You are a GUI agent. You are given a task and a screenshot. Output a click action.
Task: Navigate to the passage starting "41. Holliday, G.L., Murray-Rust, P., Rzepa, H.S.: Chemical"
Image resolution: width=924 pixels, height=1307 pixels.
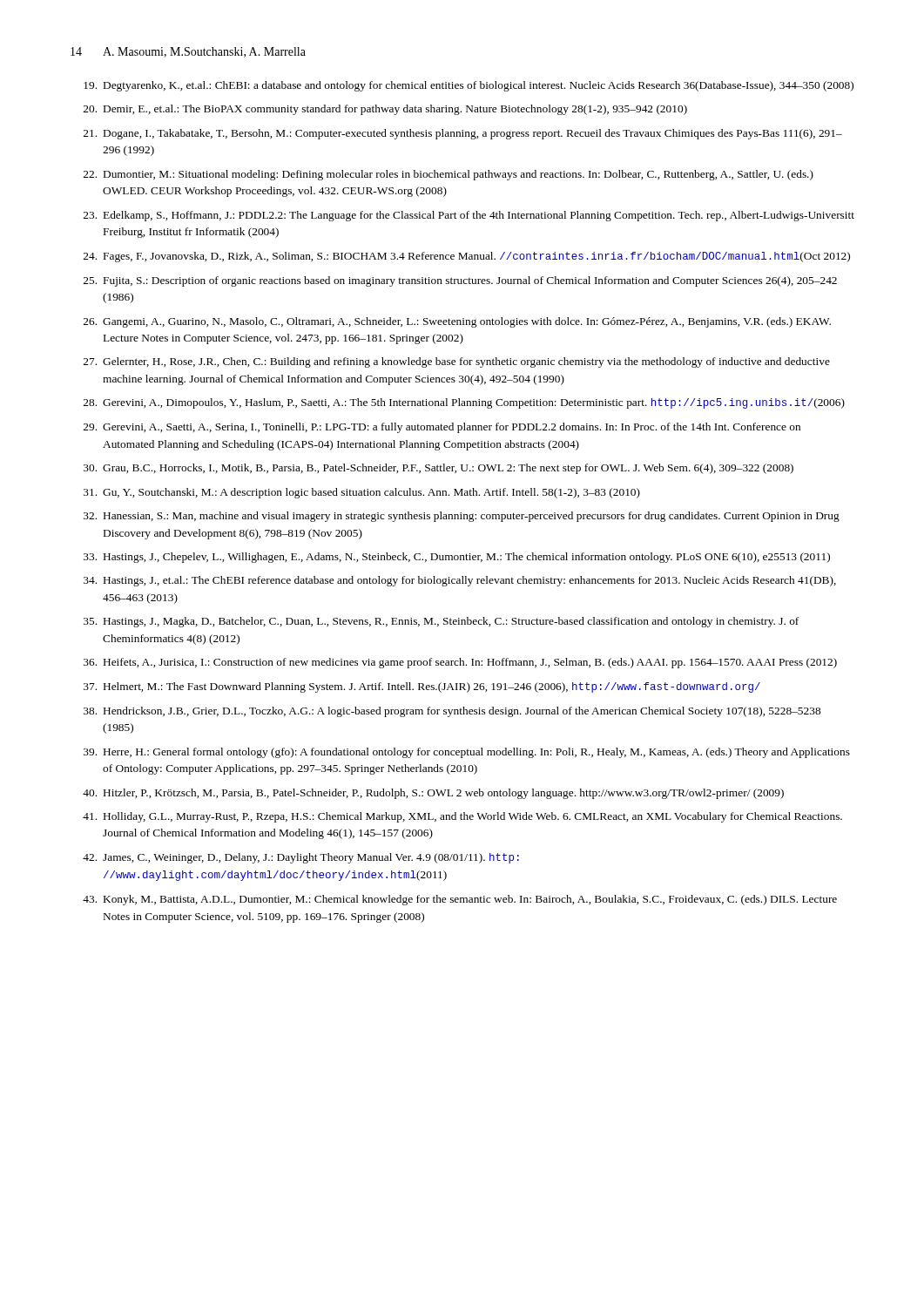tap(462, 825)
